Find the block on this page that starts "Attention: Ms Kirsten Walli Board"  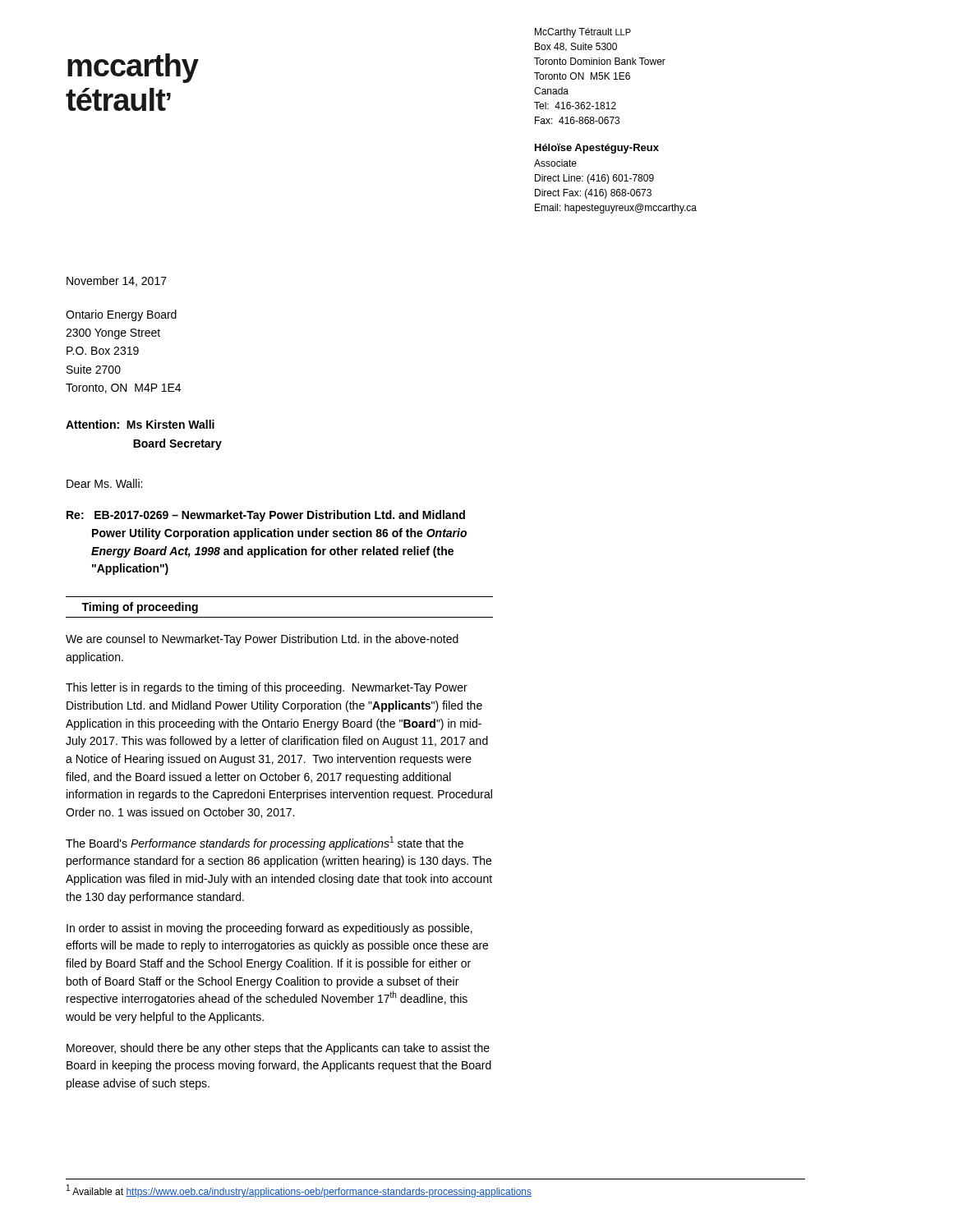click(144, 434)
